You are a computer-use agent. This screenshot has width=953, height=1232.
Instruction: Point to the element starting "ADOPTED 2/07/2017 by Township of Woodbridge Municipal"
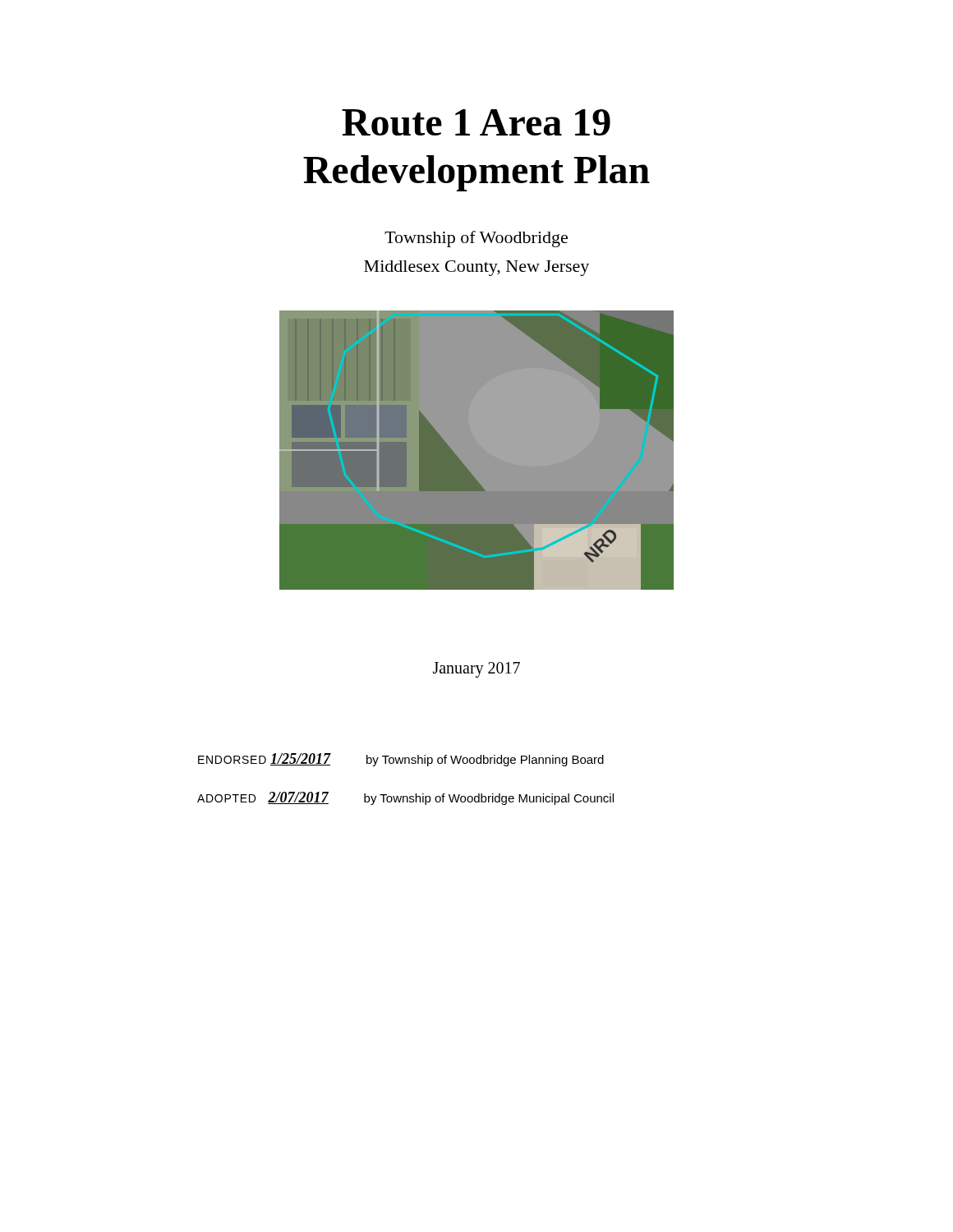[x=406, y=798]
